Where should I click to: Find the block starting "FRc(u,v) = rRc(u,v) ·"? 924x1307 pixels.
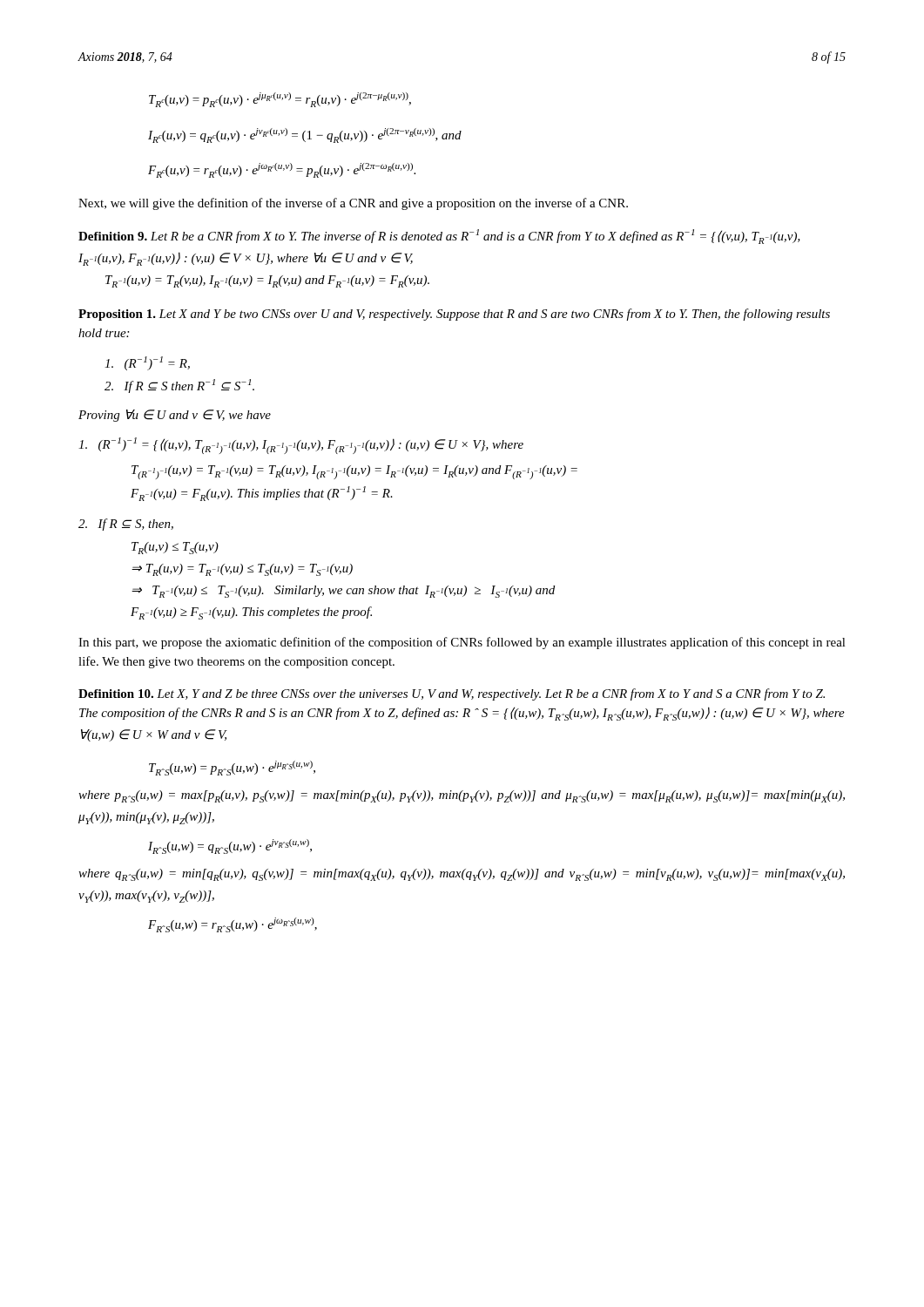pos(282,170)
